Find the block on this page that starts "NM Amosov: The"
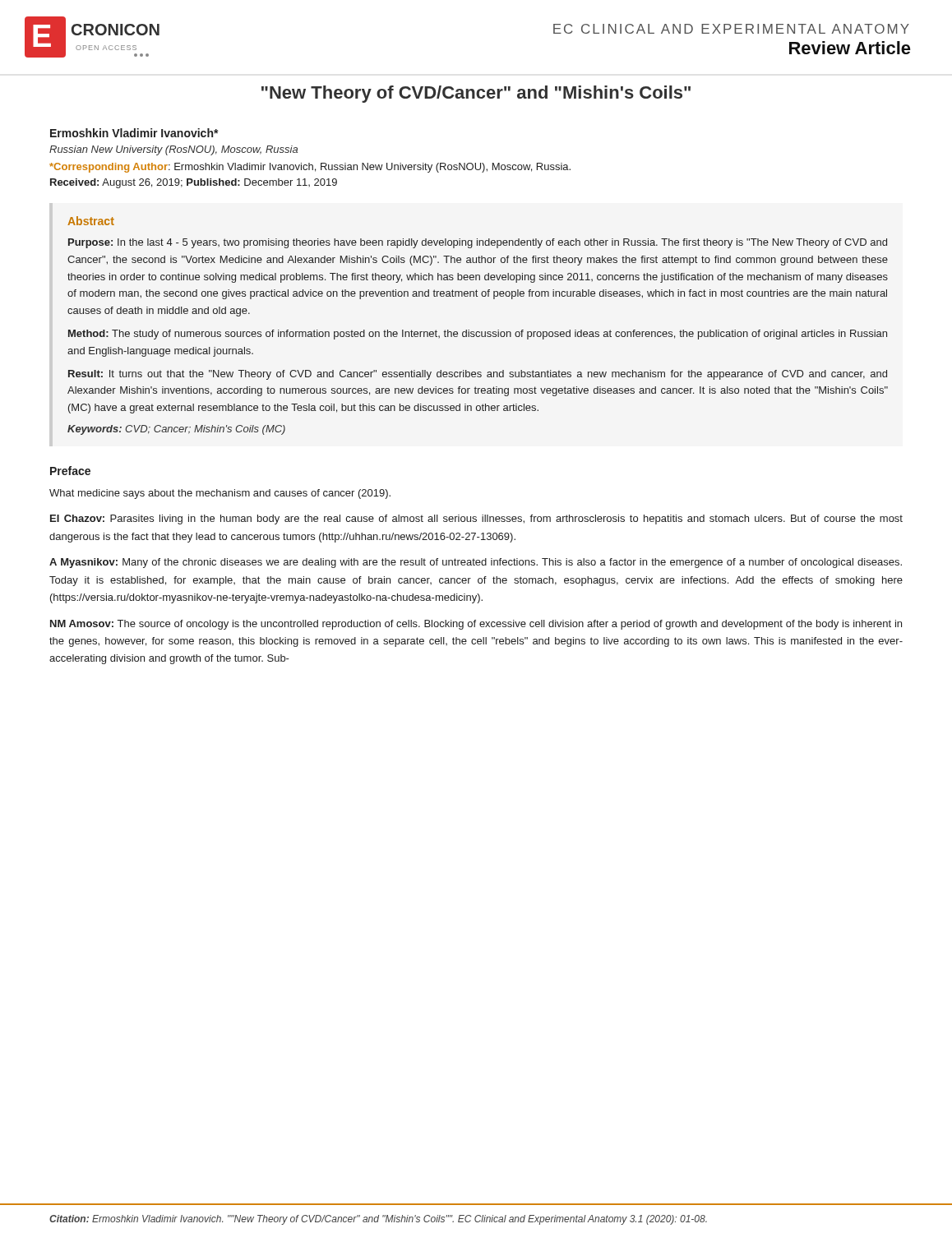Screen dimensions: 1233x952 coord(476,641)
